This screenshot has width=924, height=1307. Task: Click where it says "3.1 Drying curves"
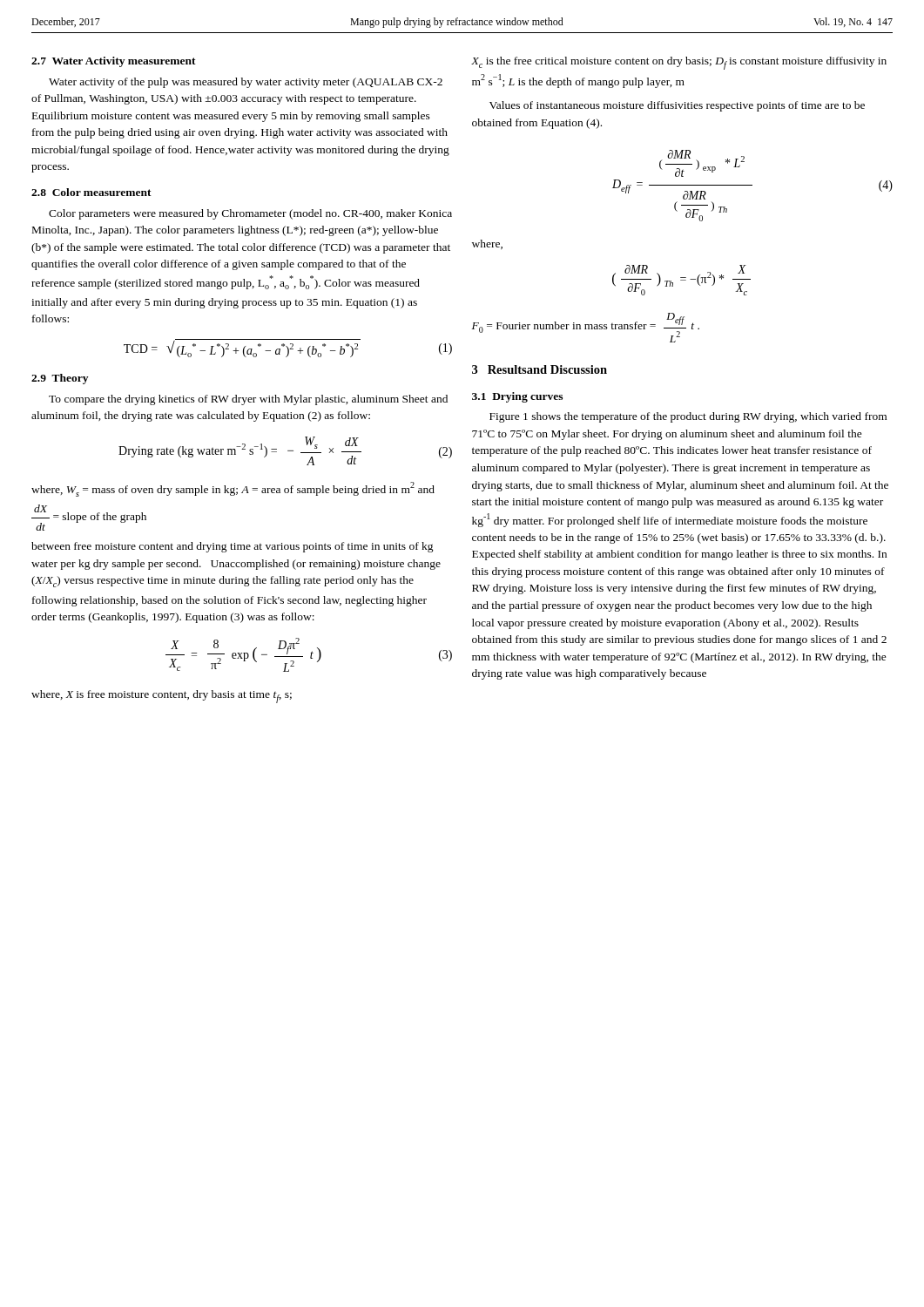click(517, 396)
